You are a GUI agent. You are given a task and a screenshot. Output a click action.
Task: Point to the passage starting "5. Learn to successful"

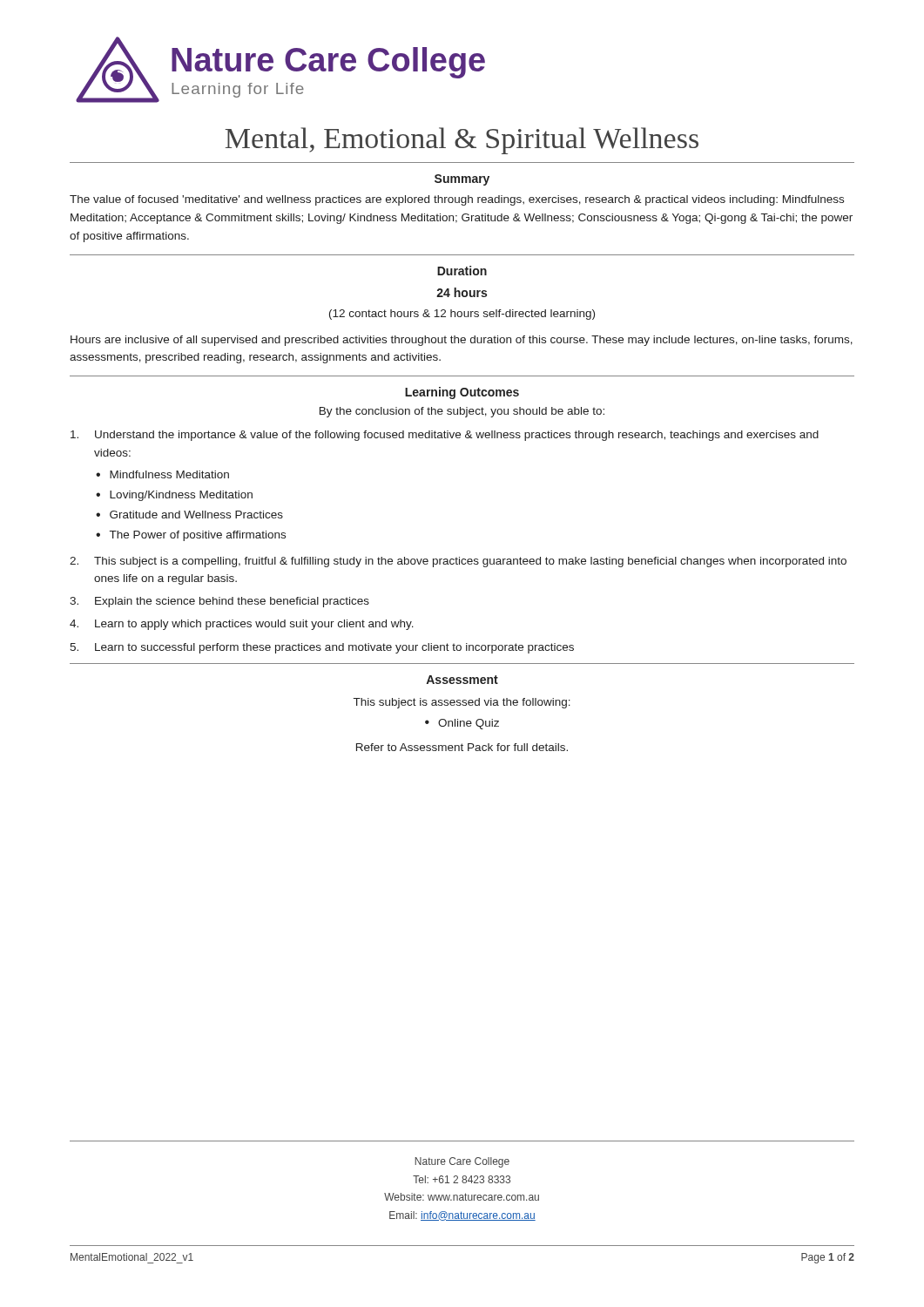pos(322,647)
